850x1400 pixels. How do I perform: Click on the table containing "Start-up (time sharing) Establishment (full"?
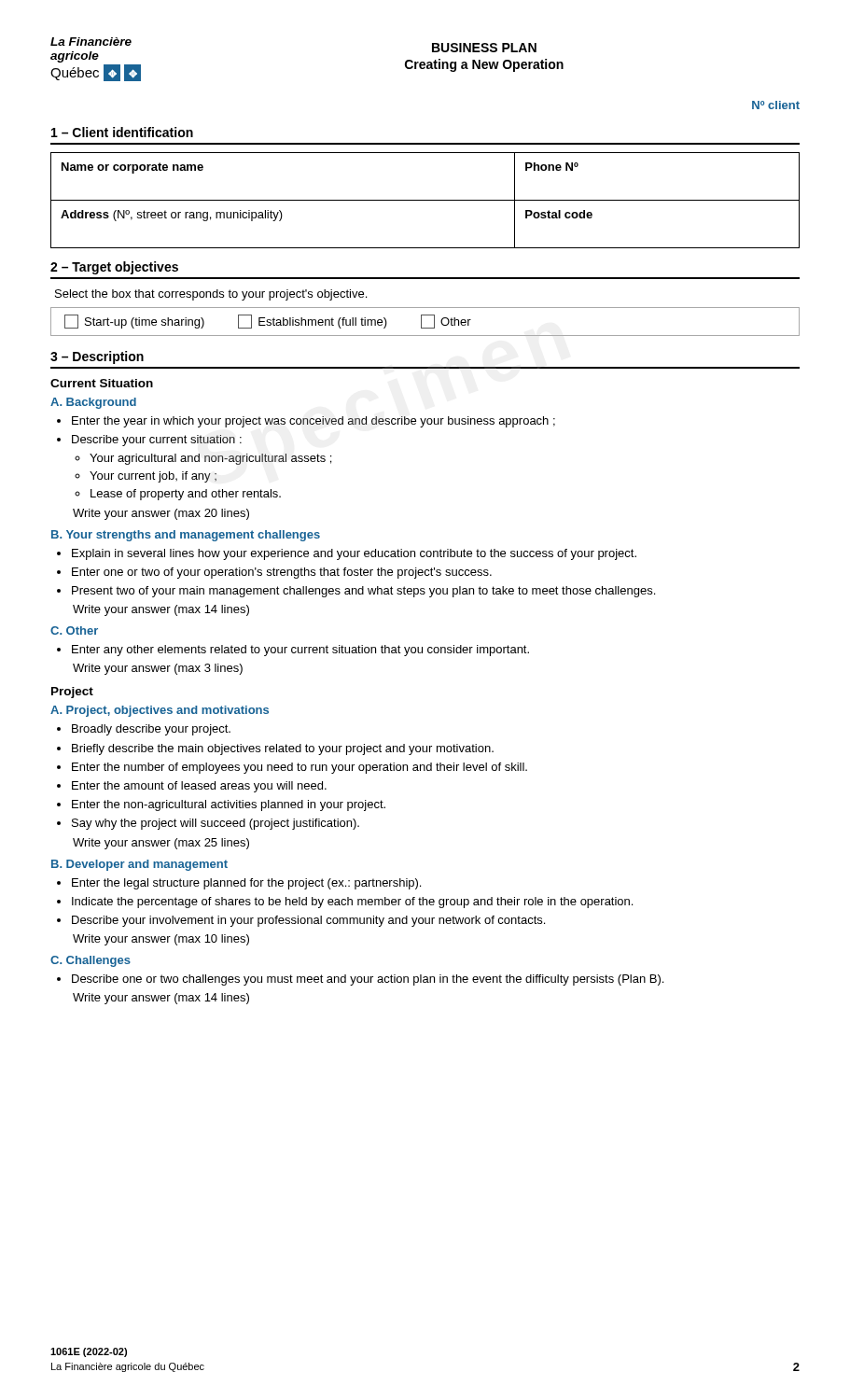(x=425, y=321)
